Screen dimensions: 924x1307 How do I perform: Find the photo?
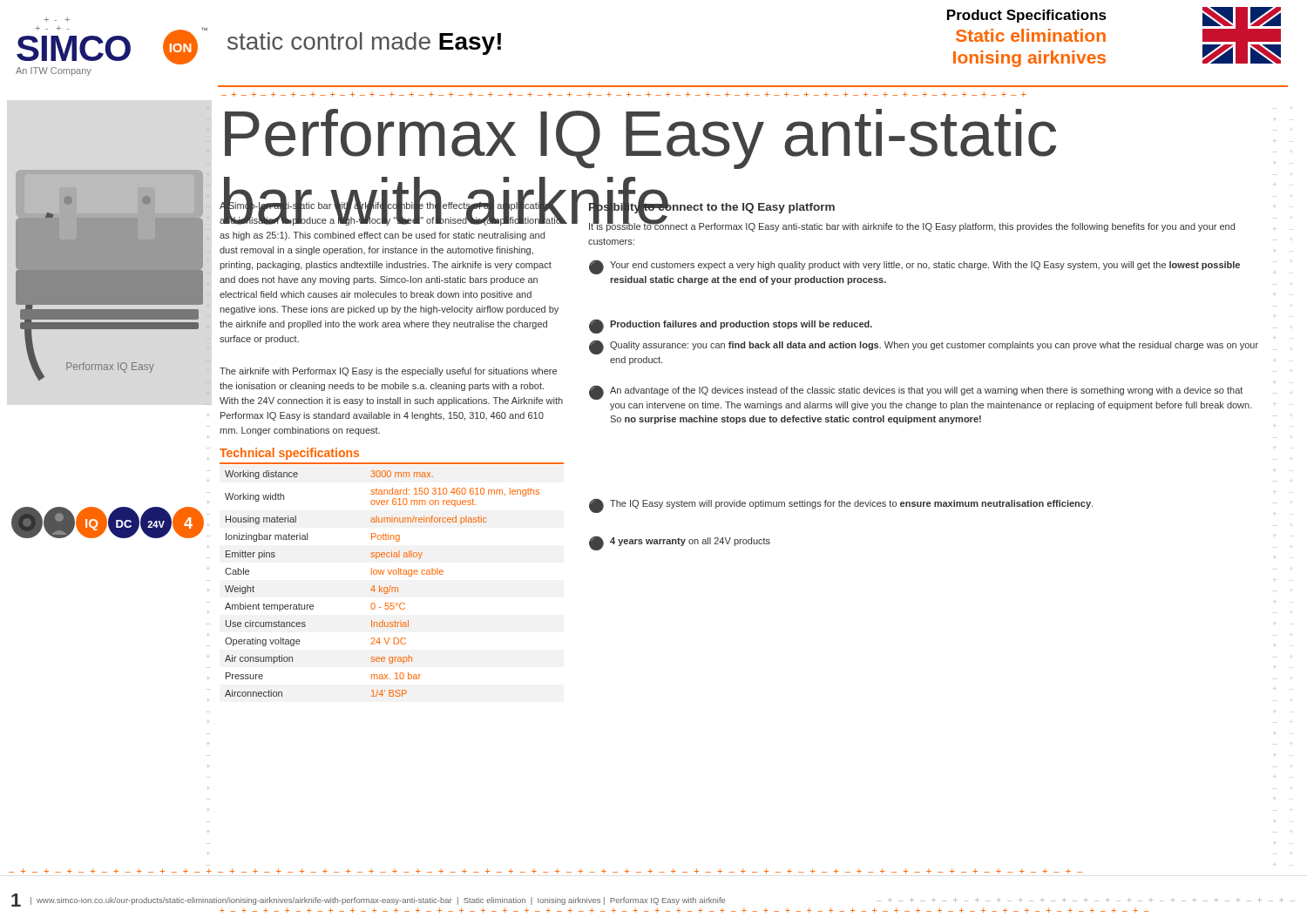109,253
